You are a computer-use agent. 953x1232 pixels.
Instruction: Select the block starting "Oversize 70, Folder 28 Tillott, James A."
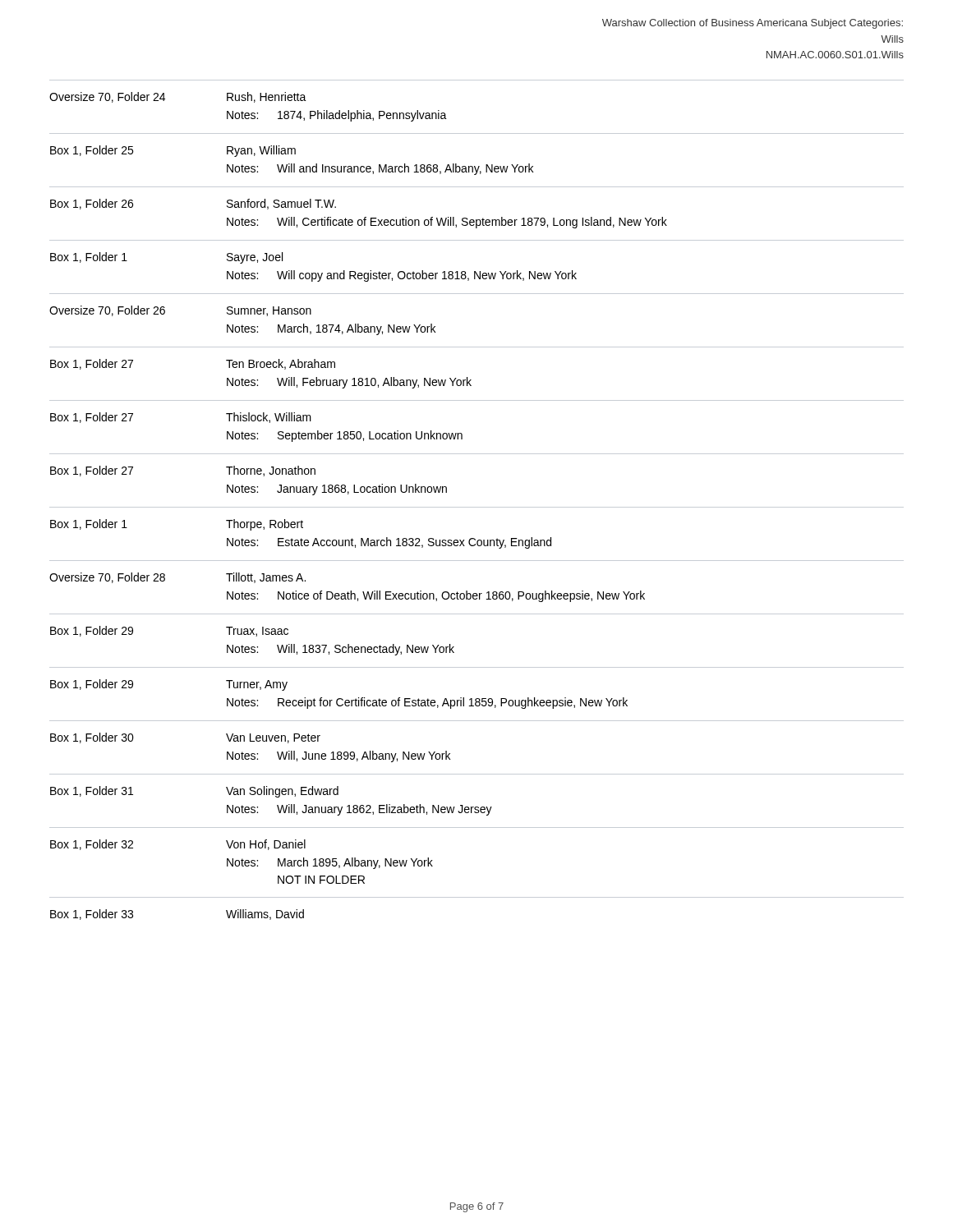pos(476,587)
